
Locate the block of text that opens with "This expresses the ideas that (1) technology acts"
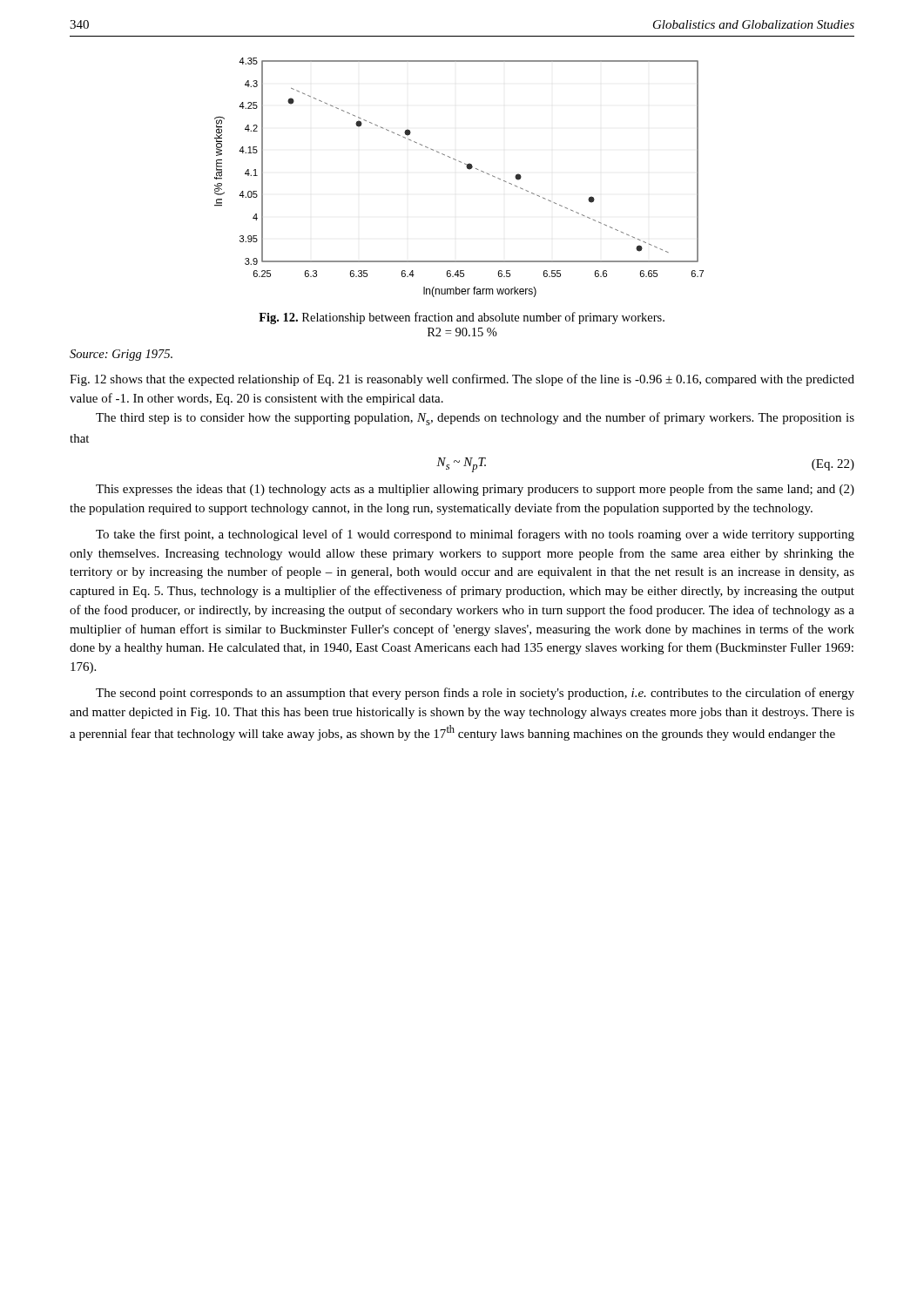pyautogui.click(x=462, y=499)
